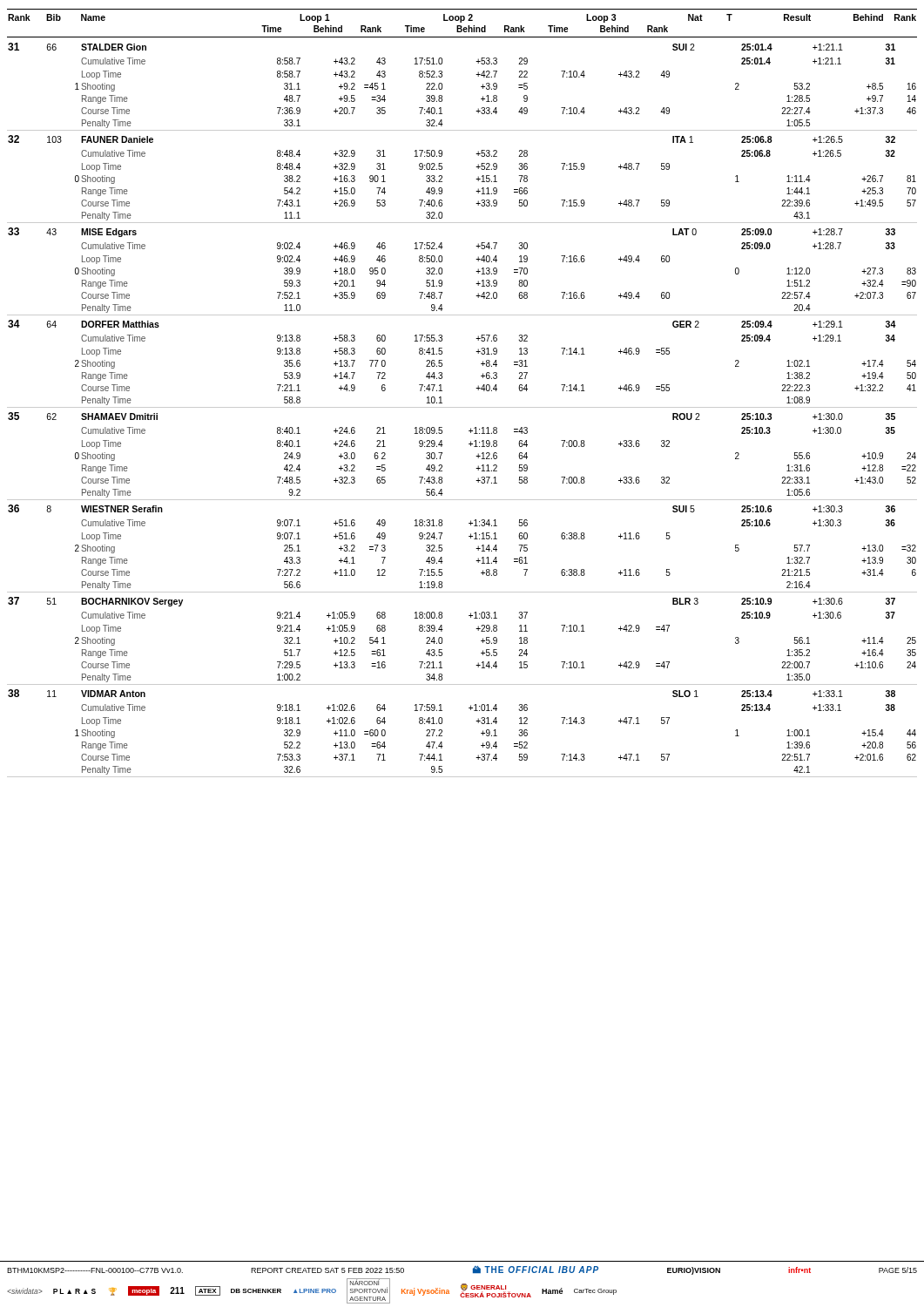
Task: Select the section header with the text "Rank Bib Name Loop 1 Loop 2 Loop"
Action: click(462, 23)
